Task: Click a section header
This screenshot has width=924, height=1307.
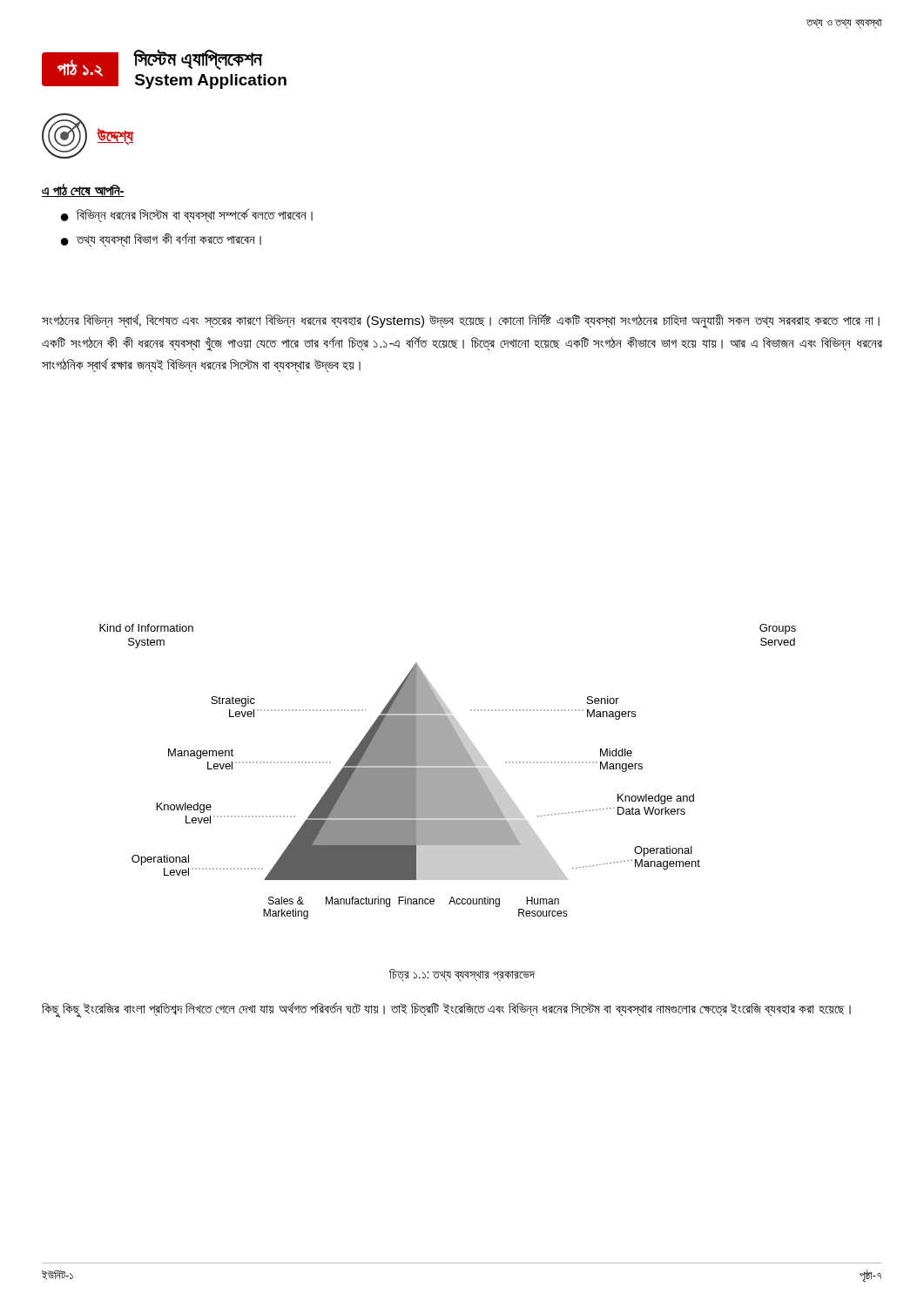Action: [88, 136]
